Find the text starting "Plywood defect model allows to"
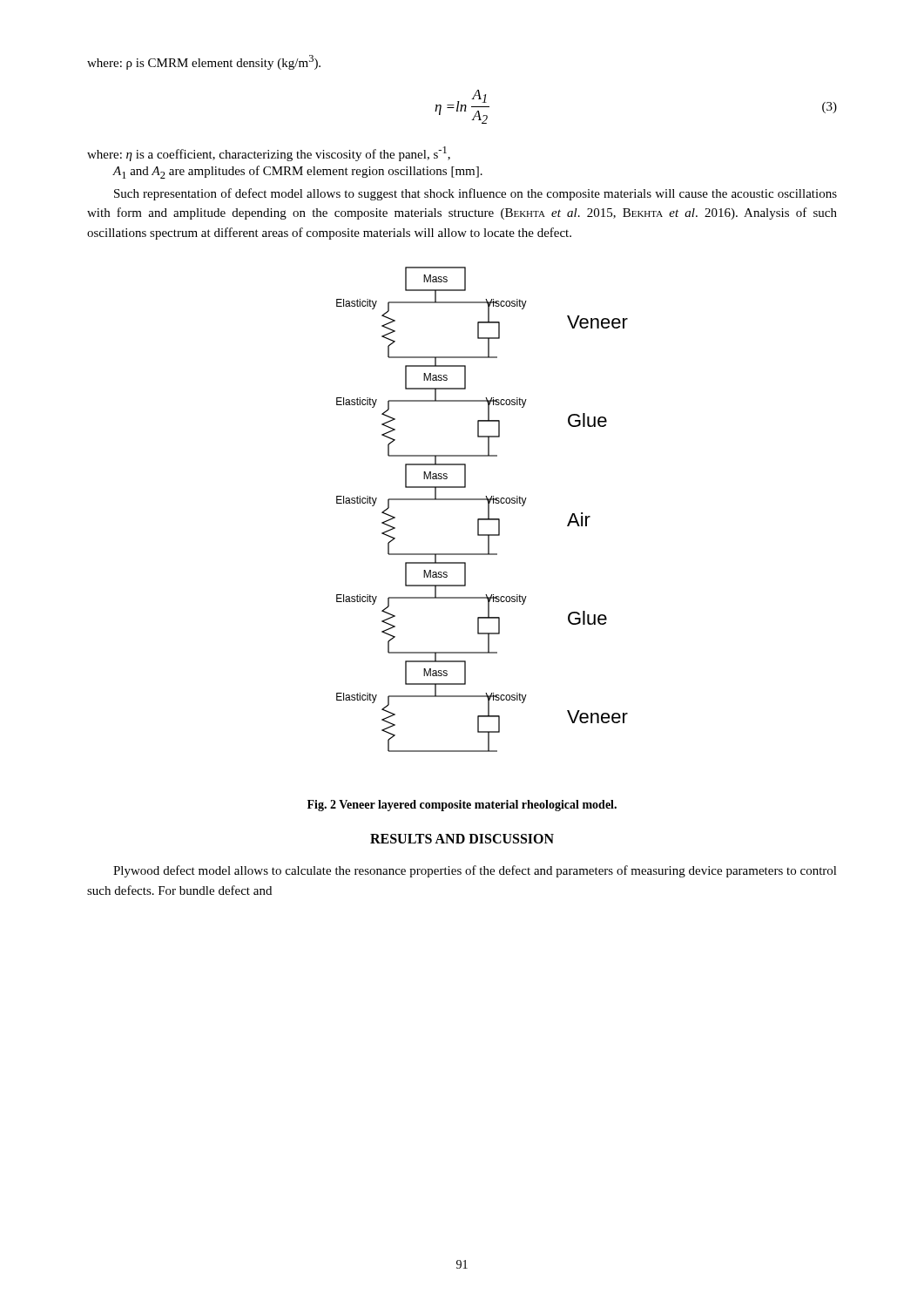The width and height of the screenshot is (924, 1307). pos(462,881)
